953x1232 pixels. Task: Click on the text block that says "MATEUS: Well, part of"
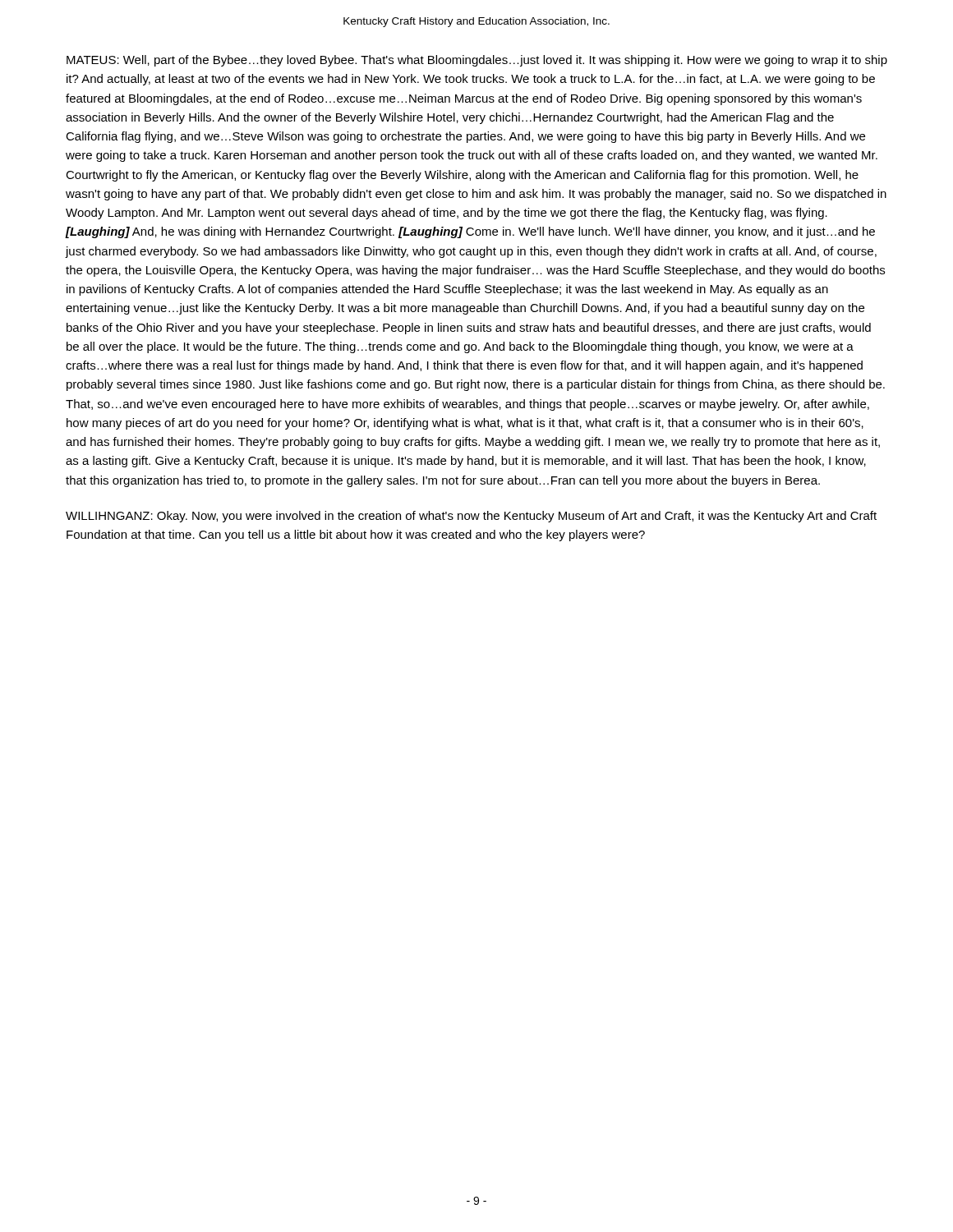coord(476,270)
